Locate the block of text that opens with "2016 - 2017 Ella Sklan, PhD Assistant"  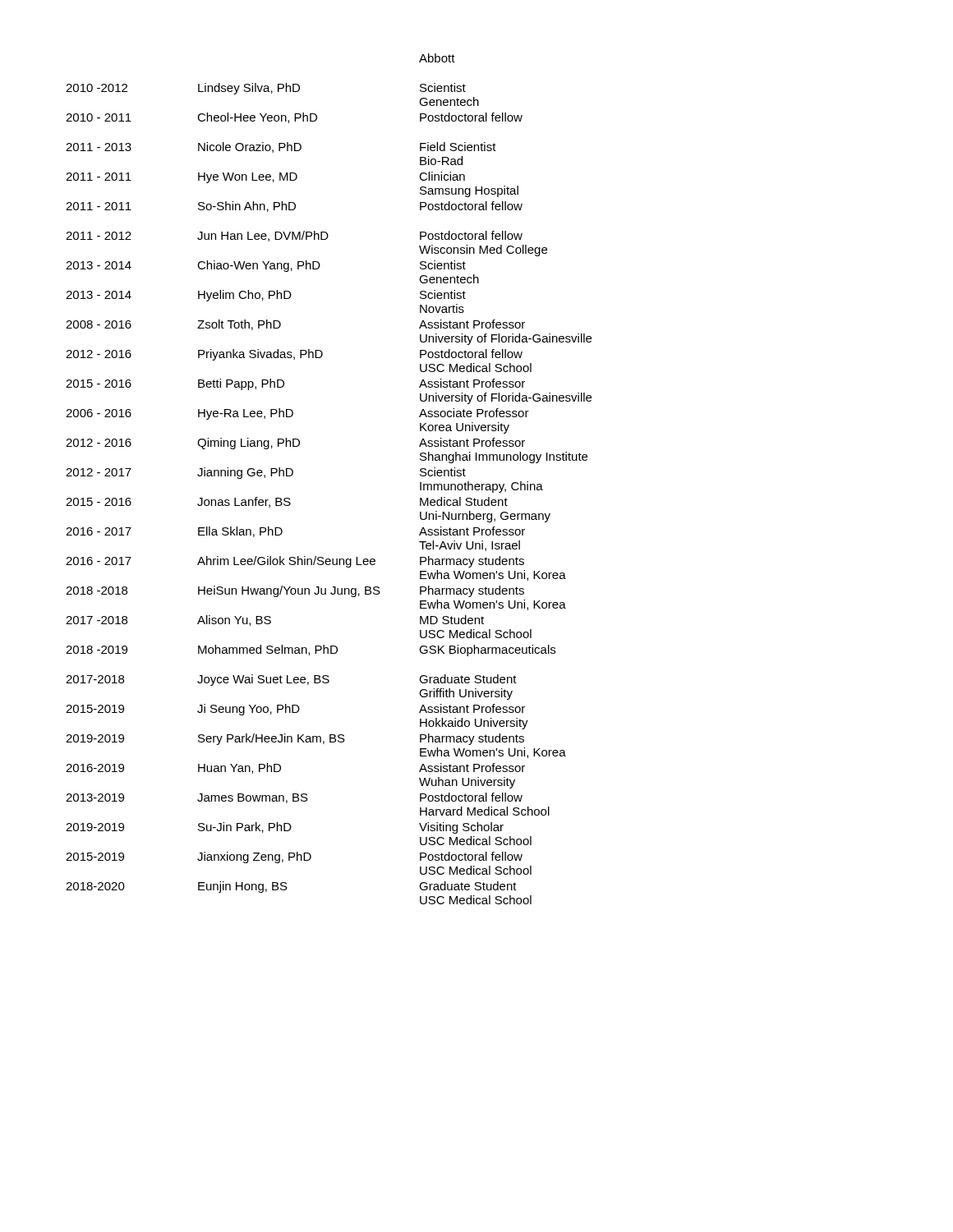coord(476,537)
